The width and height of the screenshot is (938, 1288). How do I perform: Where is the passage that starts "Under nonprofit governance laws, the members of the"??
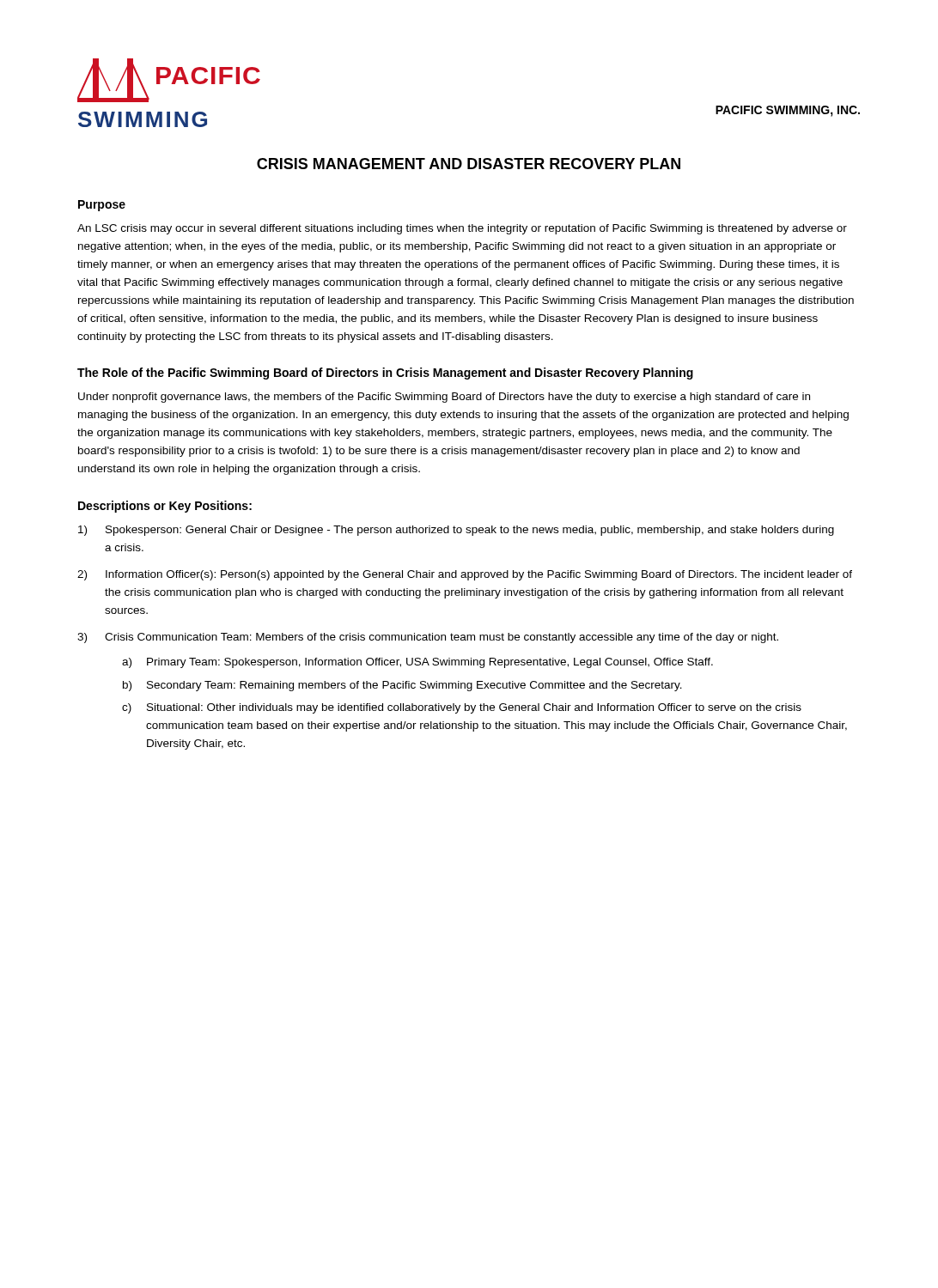(x=463, y=433)
